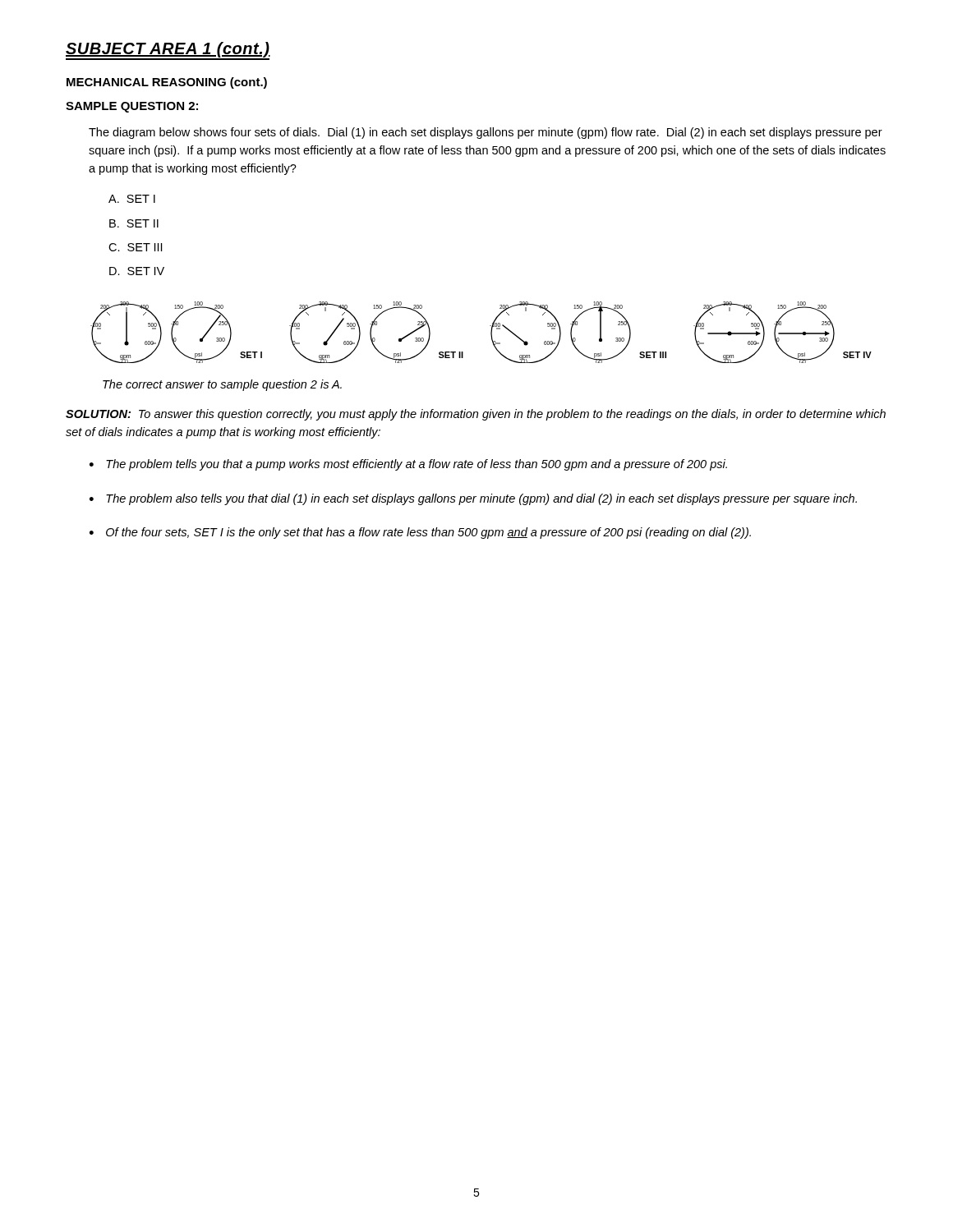
Task: Find the list item with the text "B. SET II"
Action: (x=134, y=223)
